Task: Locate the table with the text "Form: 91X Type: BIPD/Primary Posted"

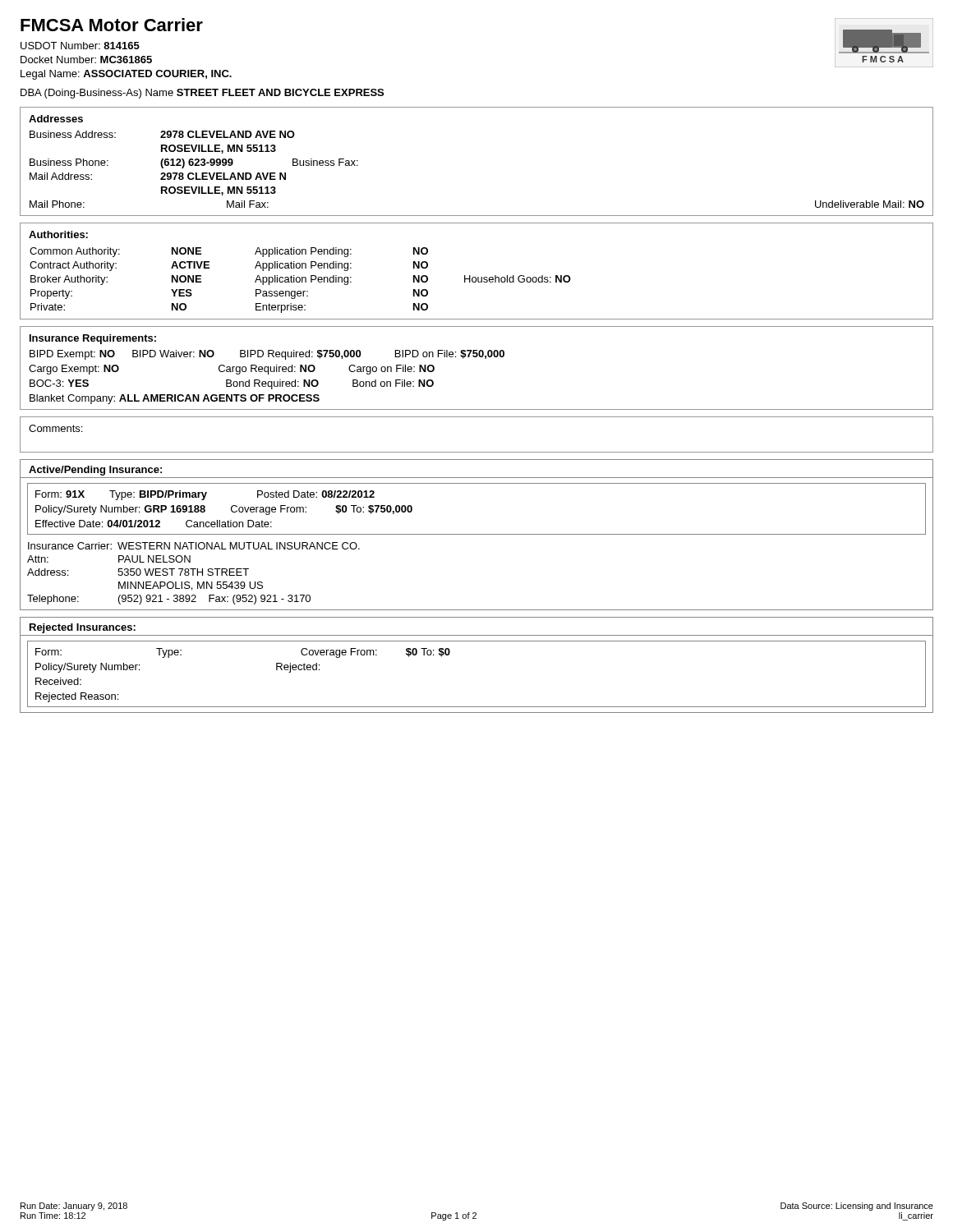Action: pyautogui.click(x=476, y=509)
